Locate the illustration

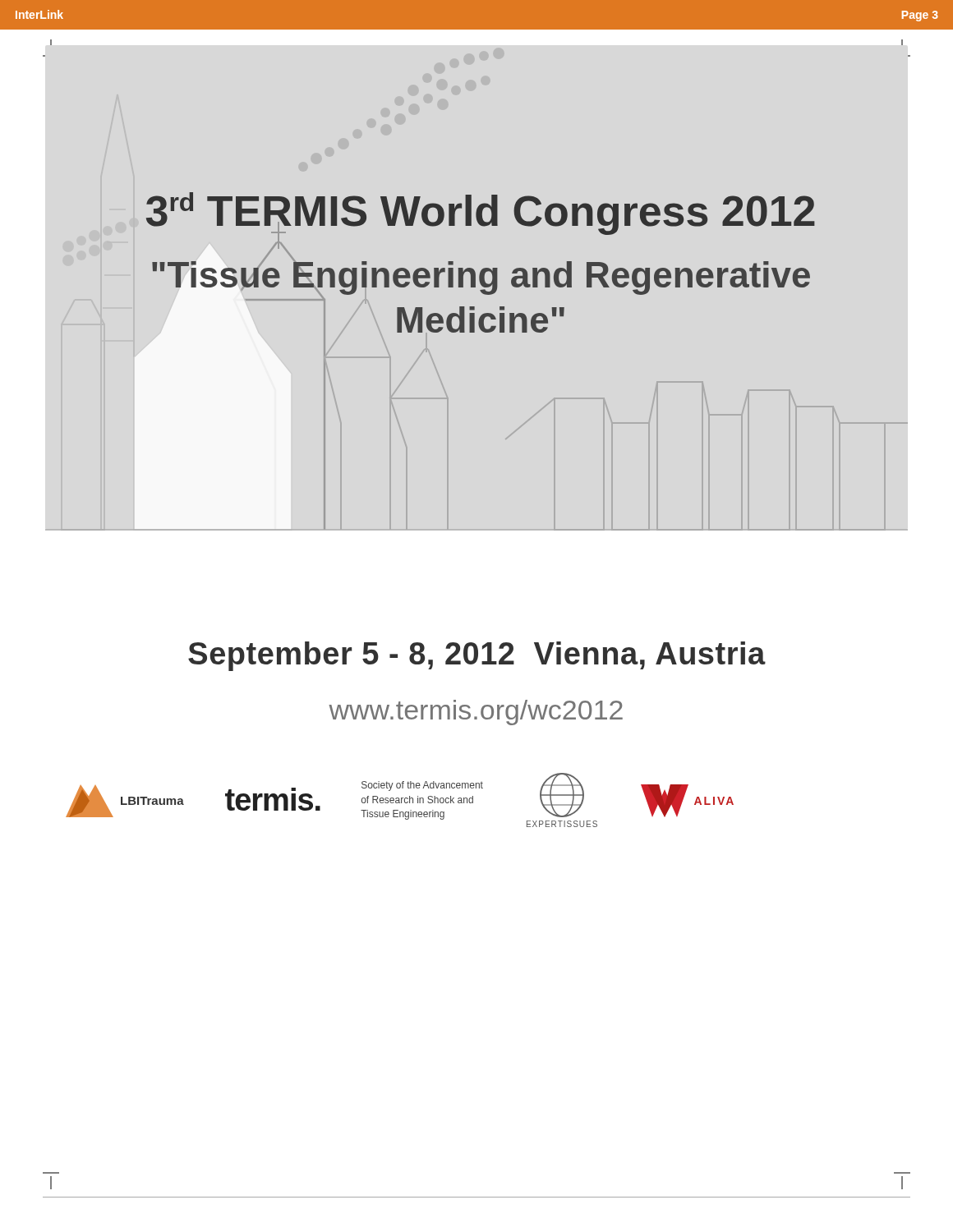[476, 324]
